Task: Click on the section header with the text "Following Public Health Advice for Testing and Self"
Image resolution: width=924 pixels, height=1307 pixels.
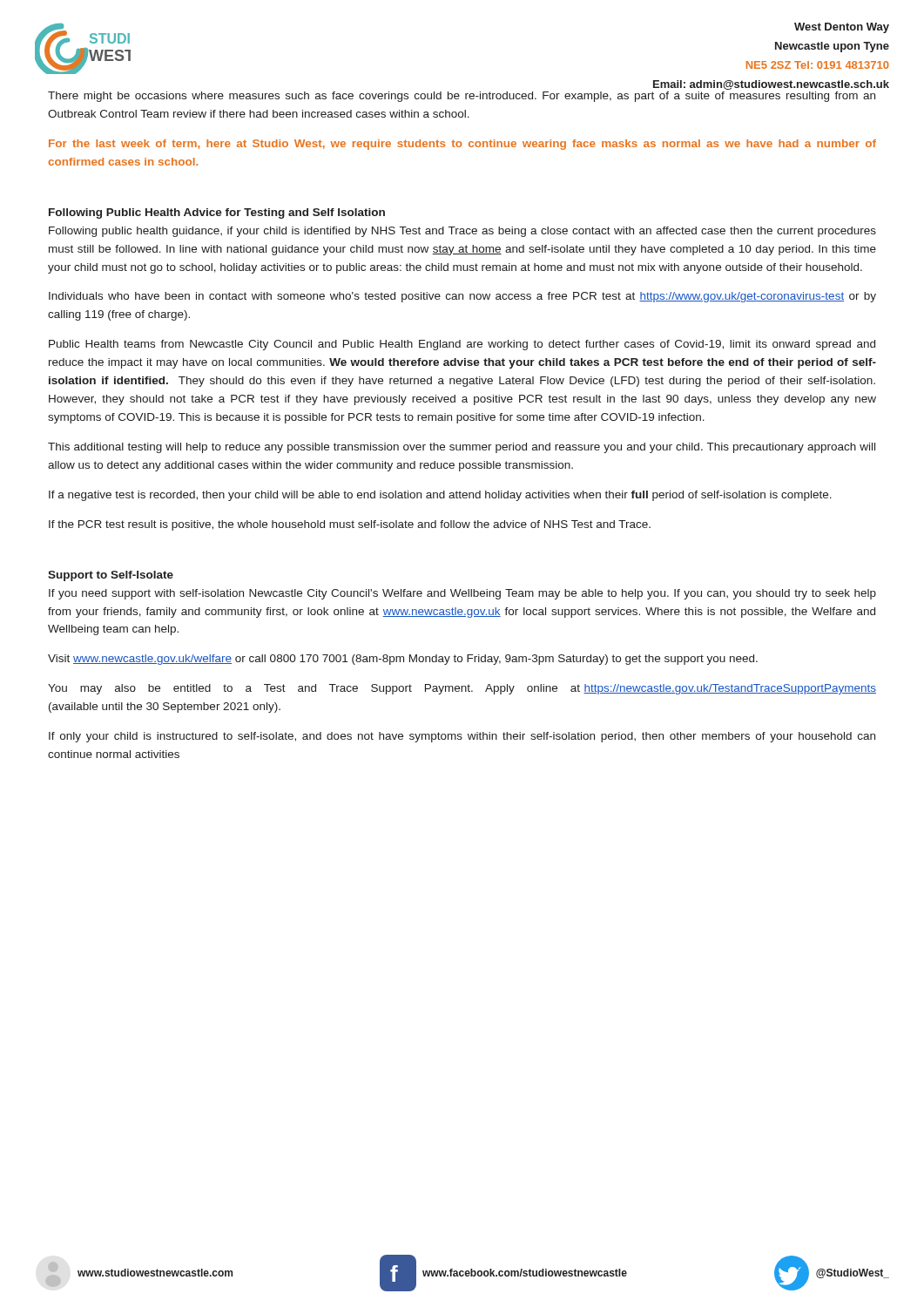Action: point(217,212)
